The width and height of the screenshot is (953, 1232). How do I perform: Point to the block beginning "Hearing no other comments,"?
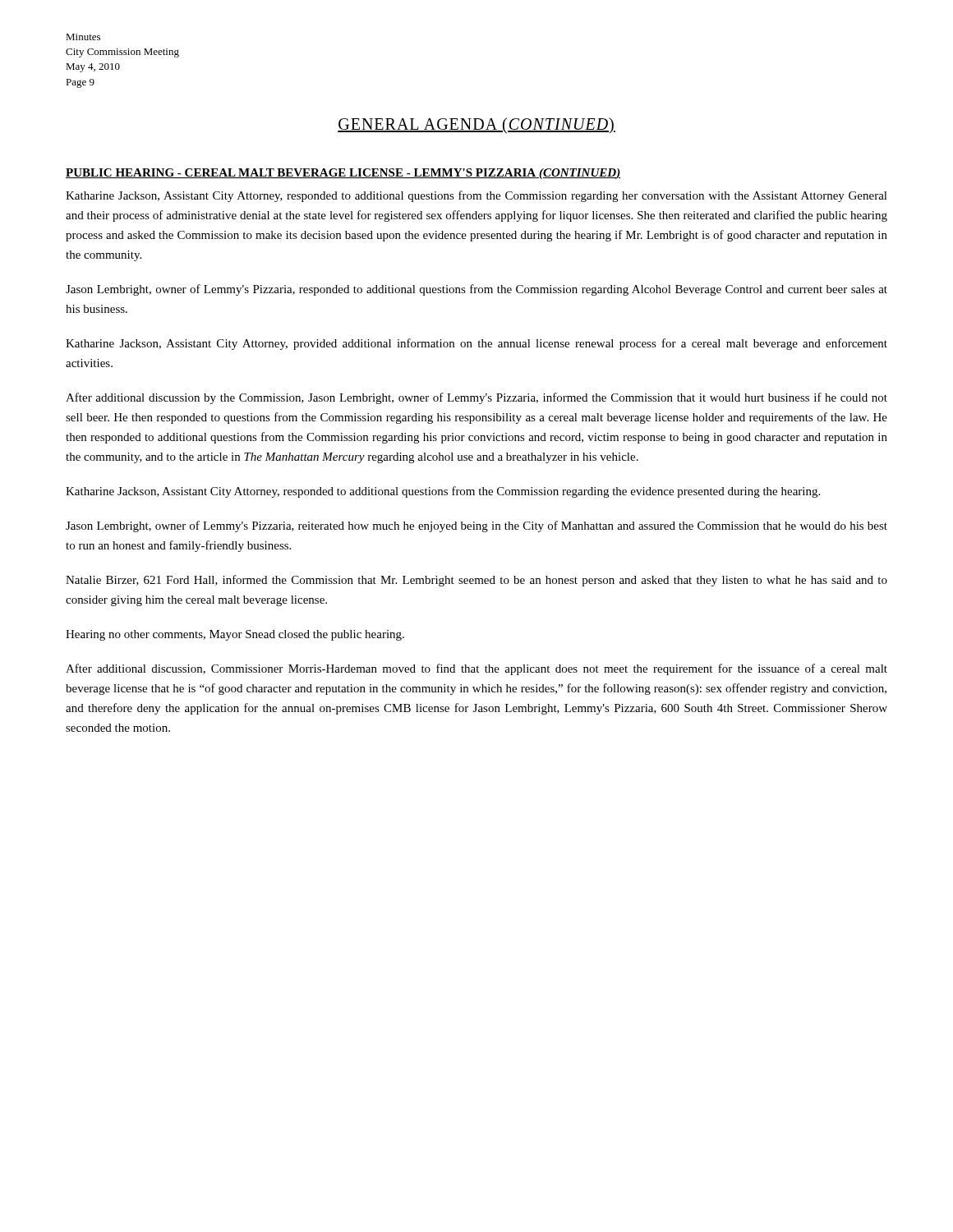tap(235, 634)
